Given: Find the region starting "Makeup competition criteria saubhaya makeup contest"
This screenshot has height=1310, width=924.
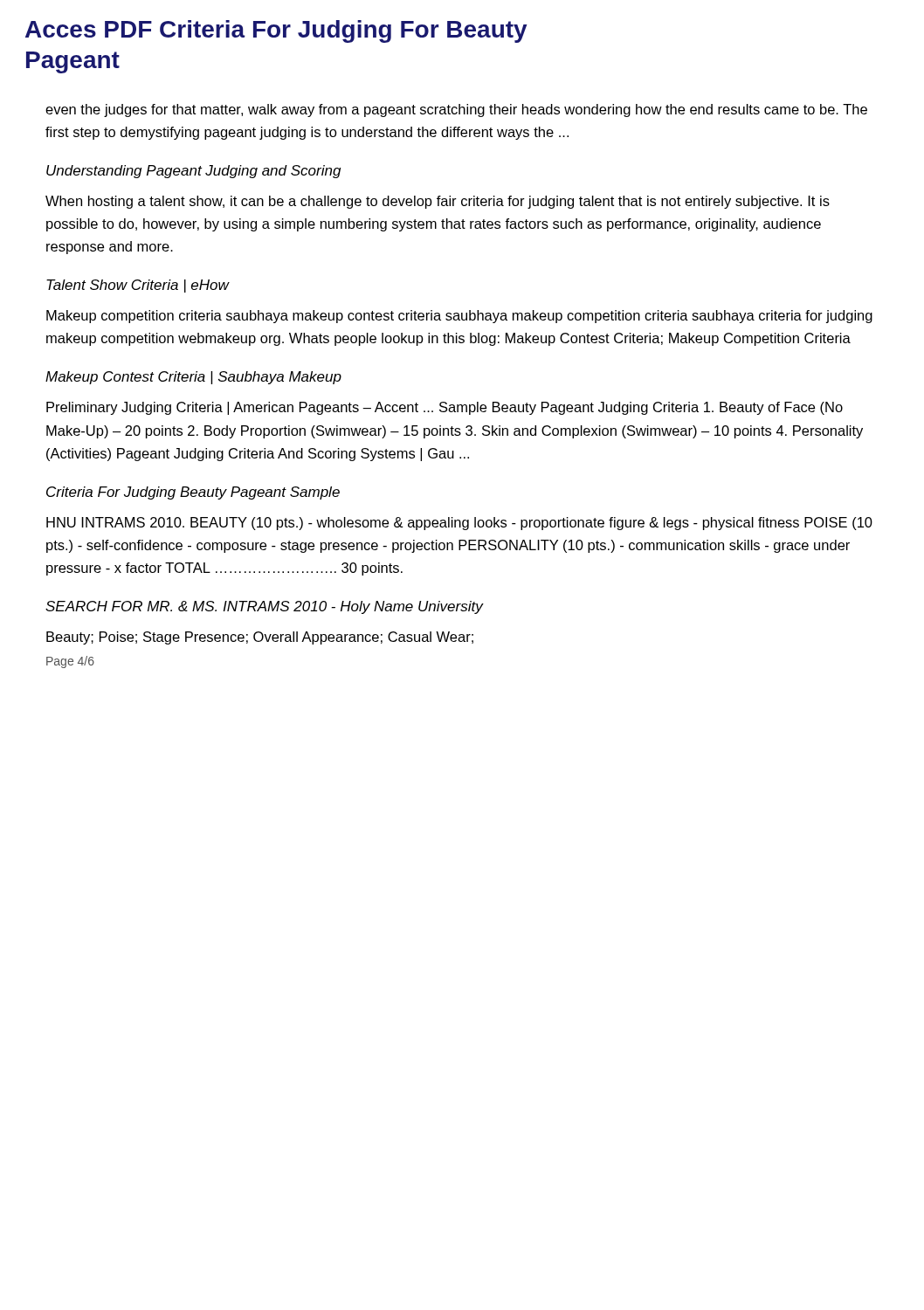Looking at the screenshot, I should (x=459, y=327).
